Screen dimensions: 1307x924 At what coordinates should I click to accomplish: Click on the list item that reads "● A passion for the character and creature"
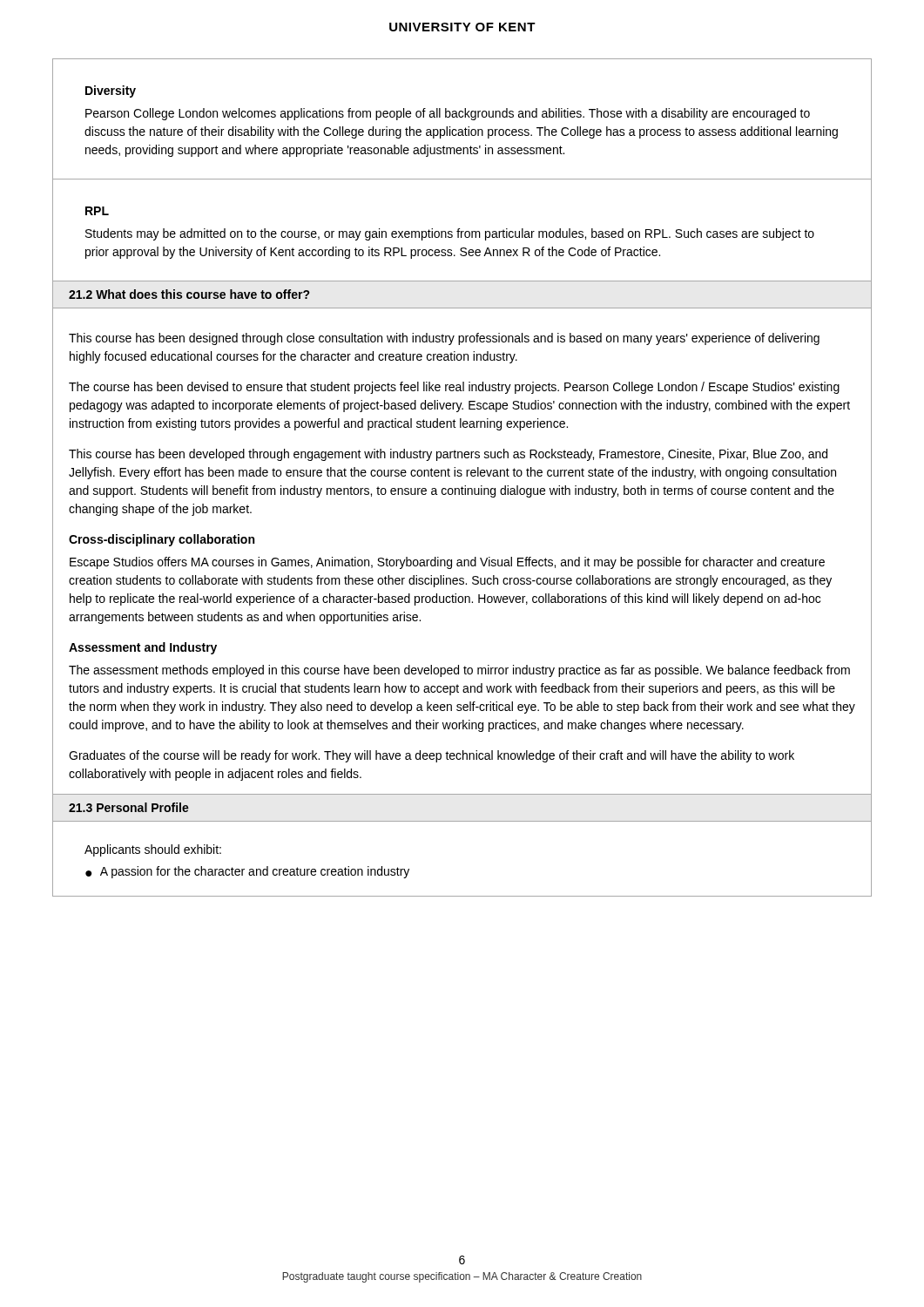(x=247, y=873)
